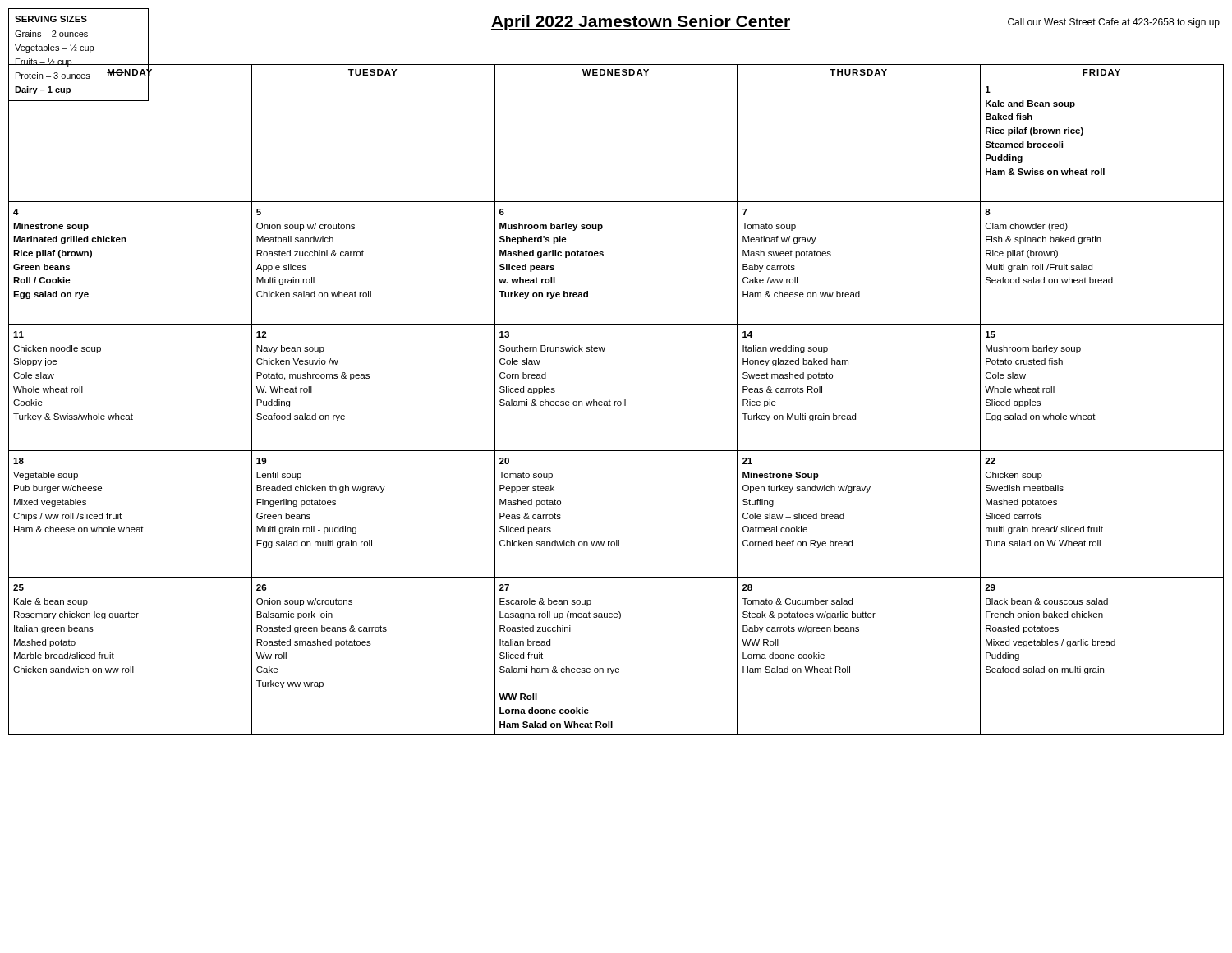
Task: Click where it says "April 2022 Jamestown Senior Center"
Action: point(641,21)
